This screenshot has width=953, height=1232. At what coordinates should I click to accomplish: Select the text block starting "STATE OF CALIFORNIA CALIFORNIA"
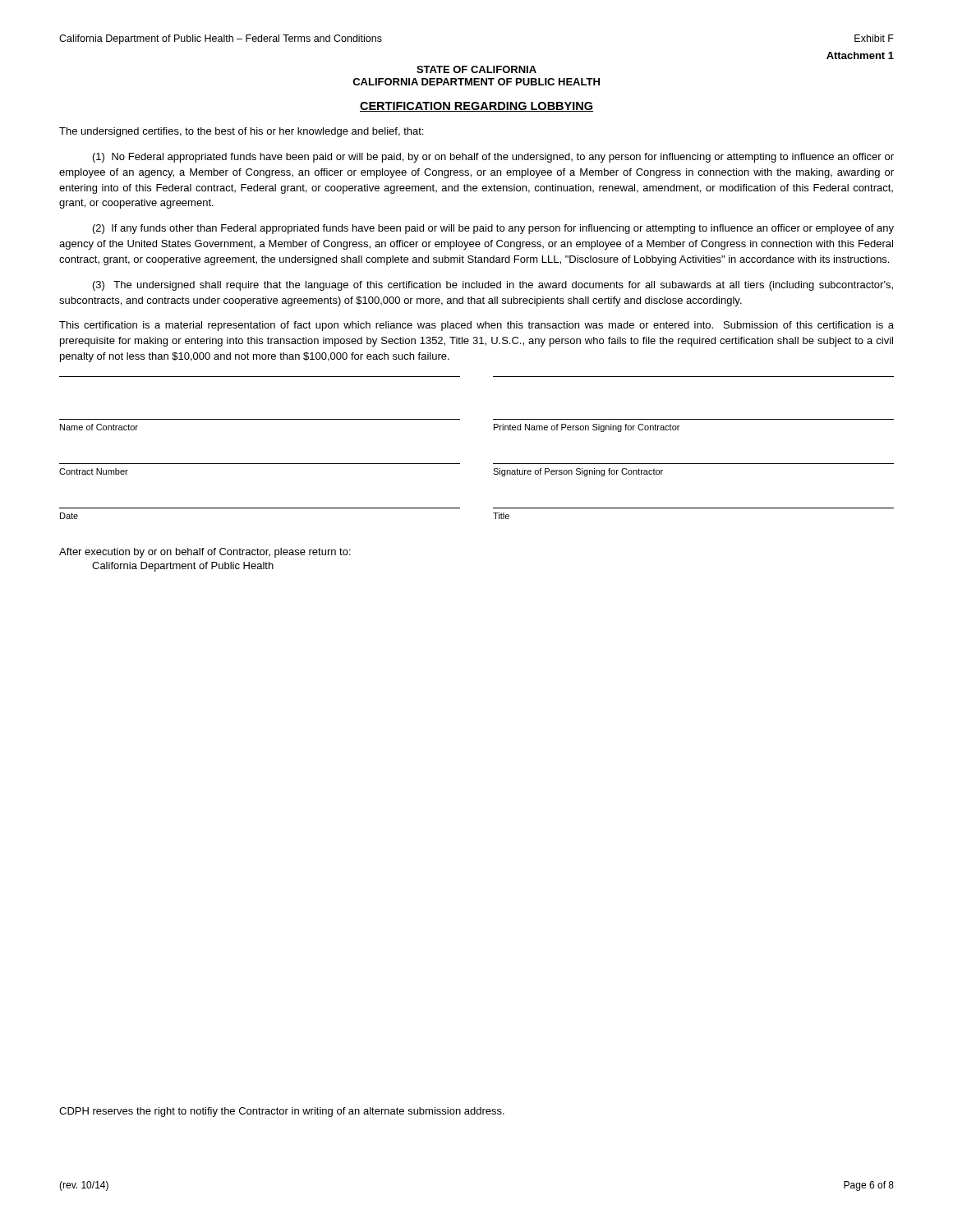coord(476,76)
